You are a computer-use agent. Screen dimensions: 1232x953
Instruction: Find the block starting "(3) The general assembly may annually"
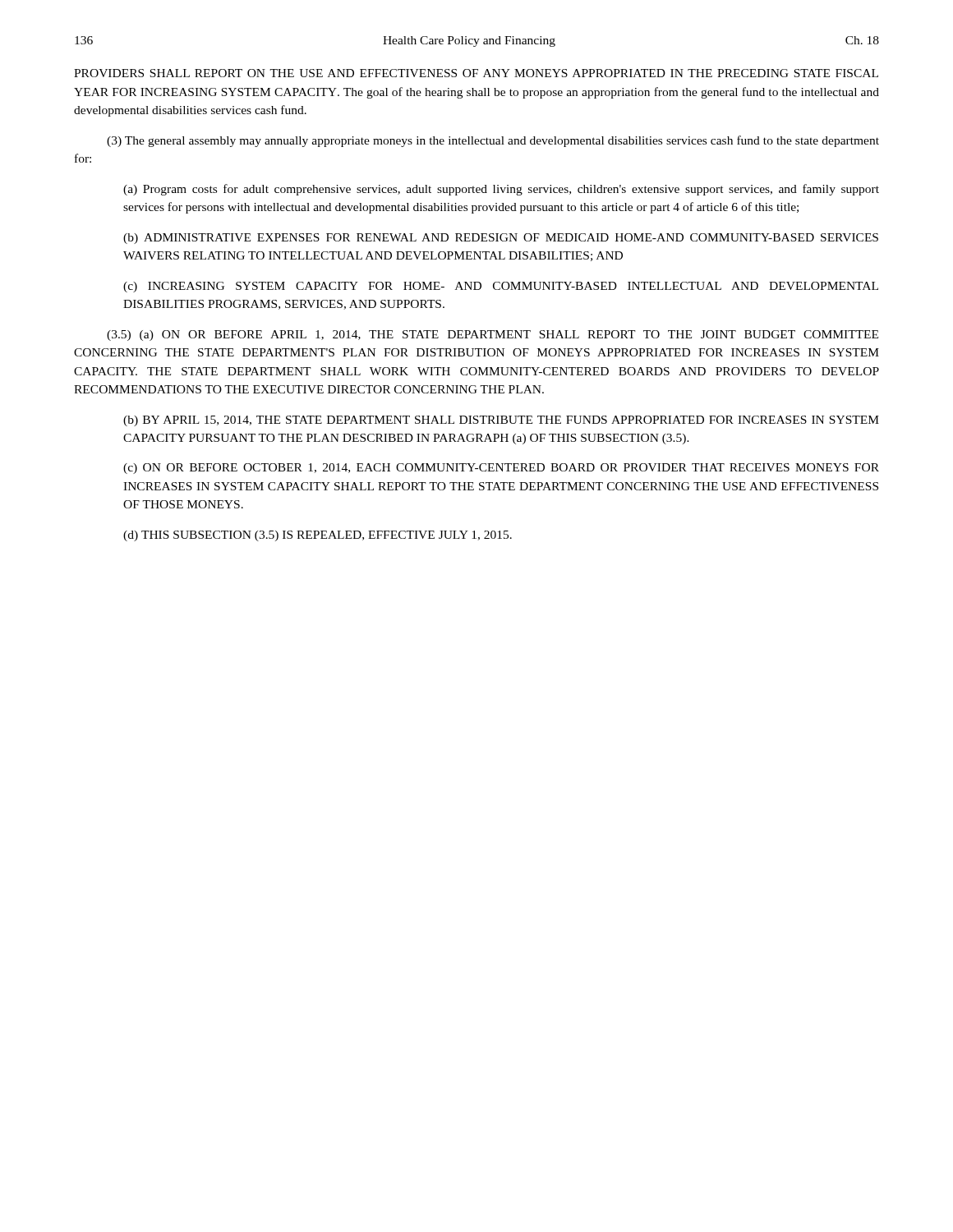(476, 149)
